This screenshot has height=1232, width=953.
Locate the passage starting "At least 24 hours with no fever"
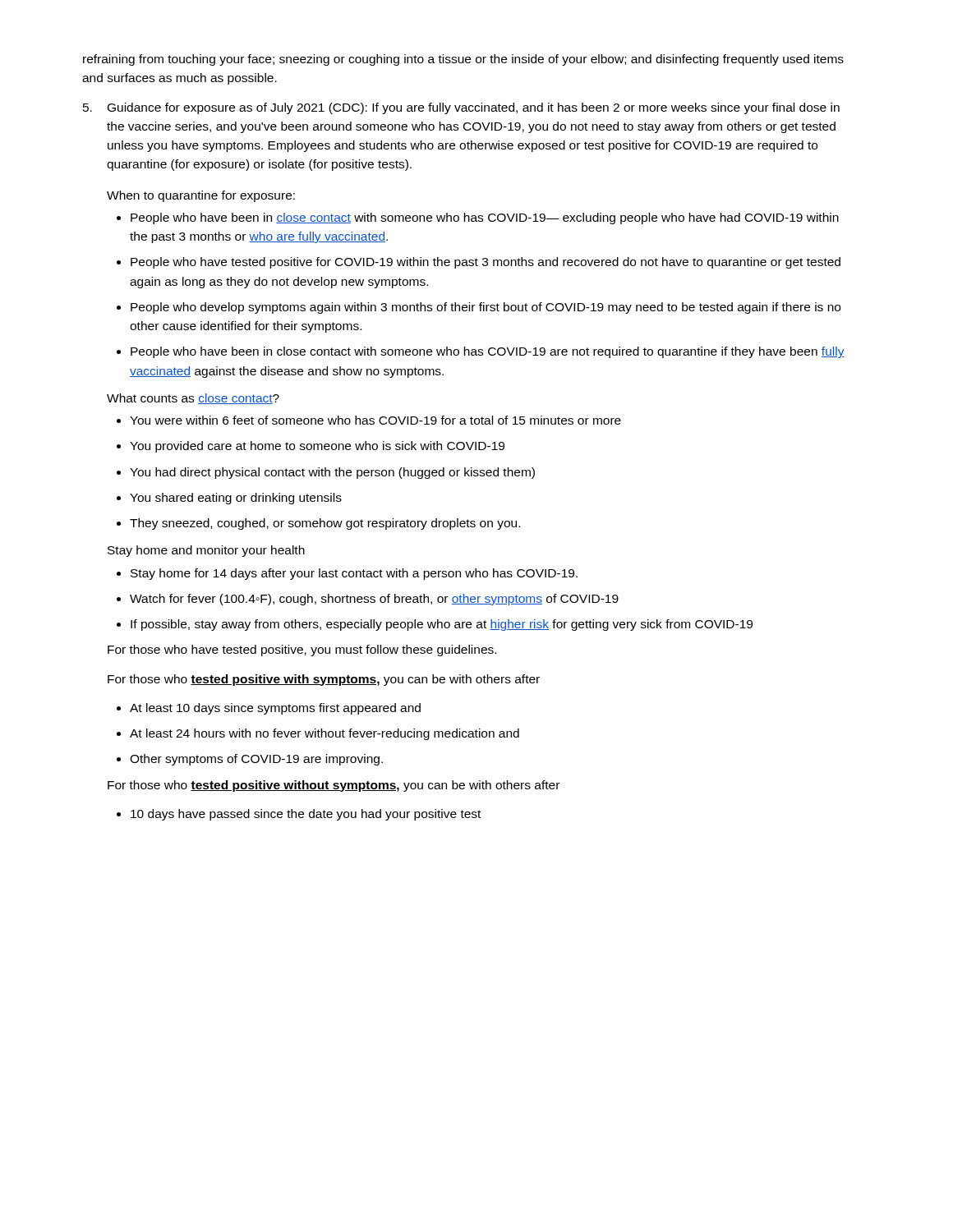(488, 733)
